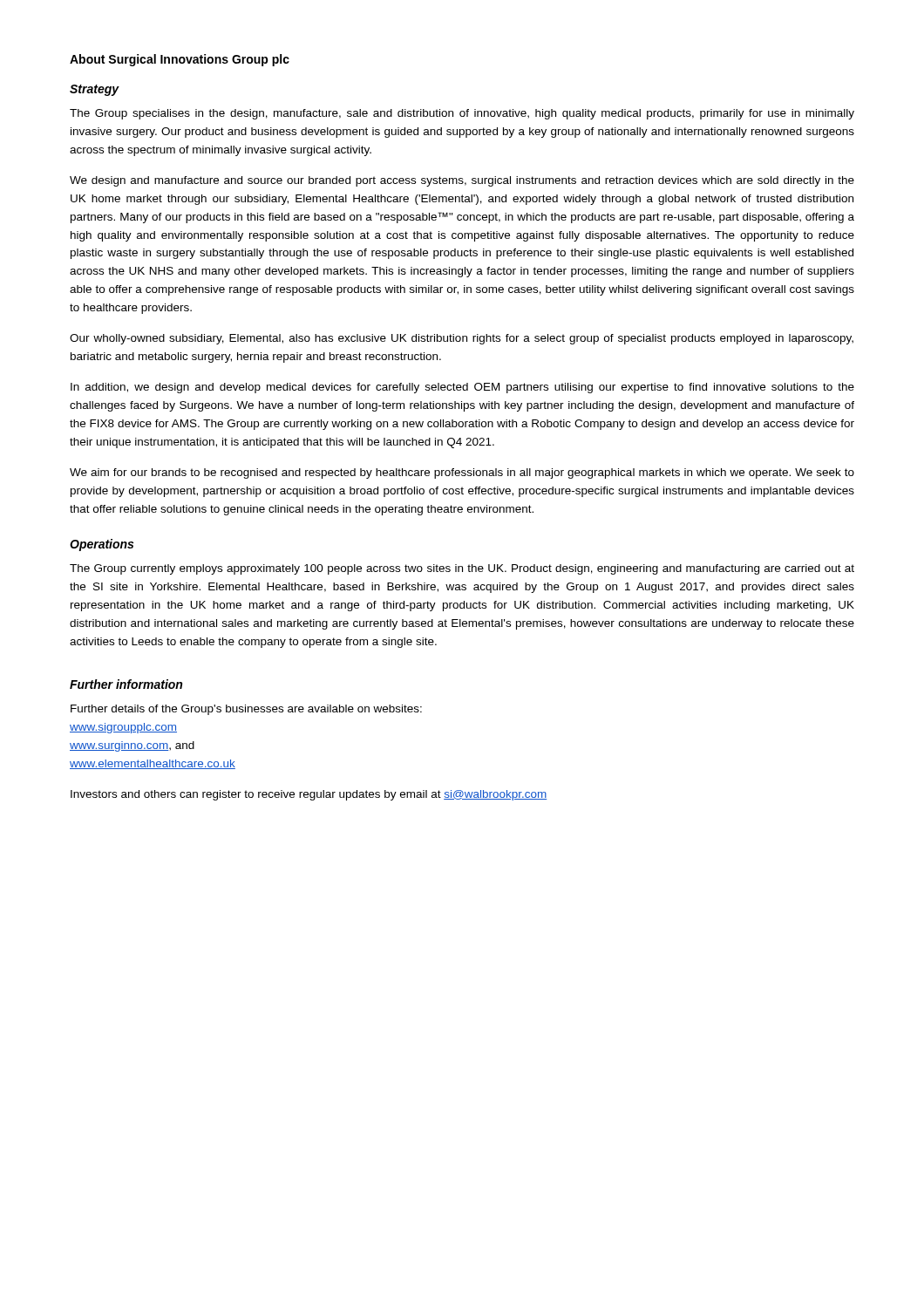
Task: Click on the element starting "Further information"
Action: click(x=126, y=685)
